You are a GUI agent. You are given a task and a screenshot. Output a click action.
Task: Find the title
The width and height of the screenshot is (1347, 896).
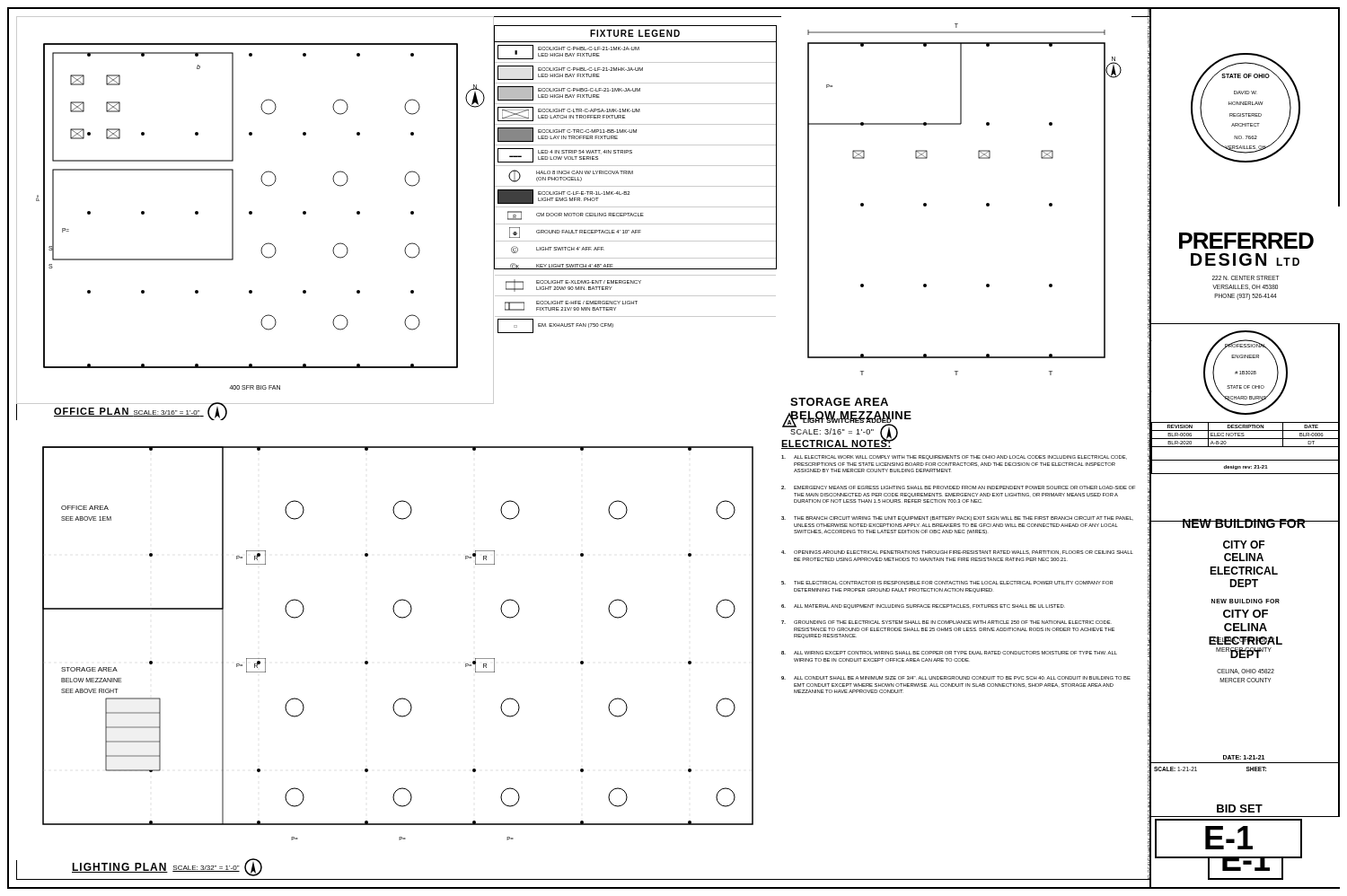point(1228,838)
